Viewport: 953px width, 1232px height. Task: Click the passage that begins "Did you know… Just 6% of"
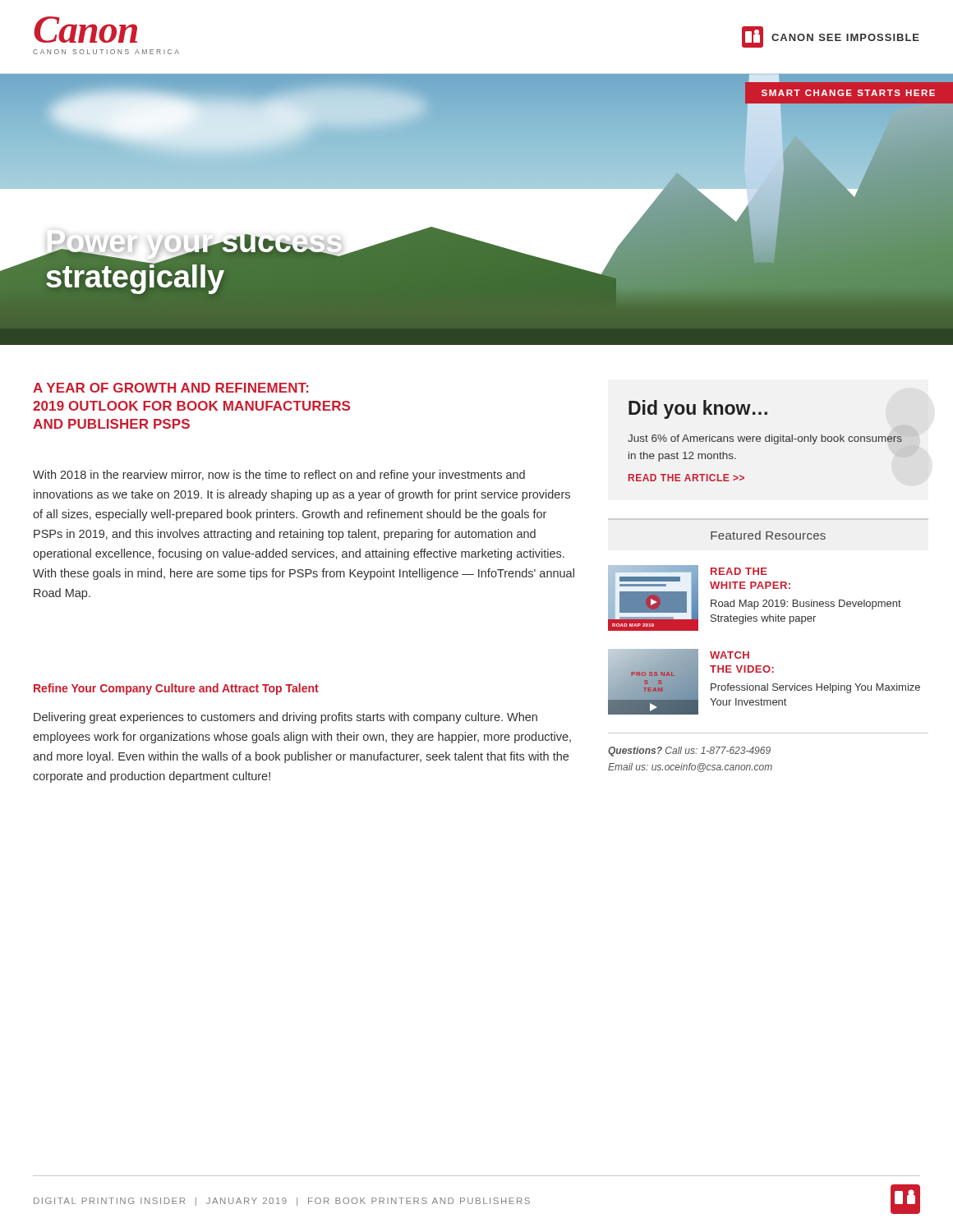tap(768, 577)
